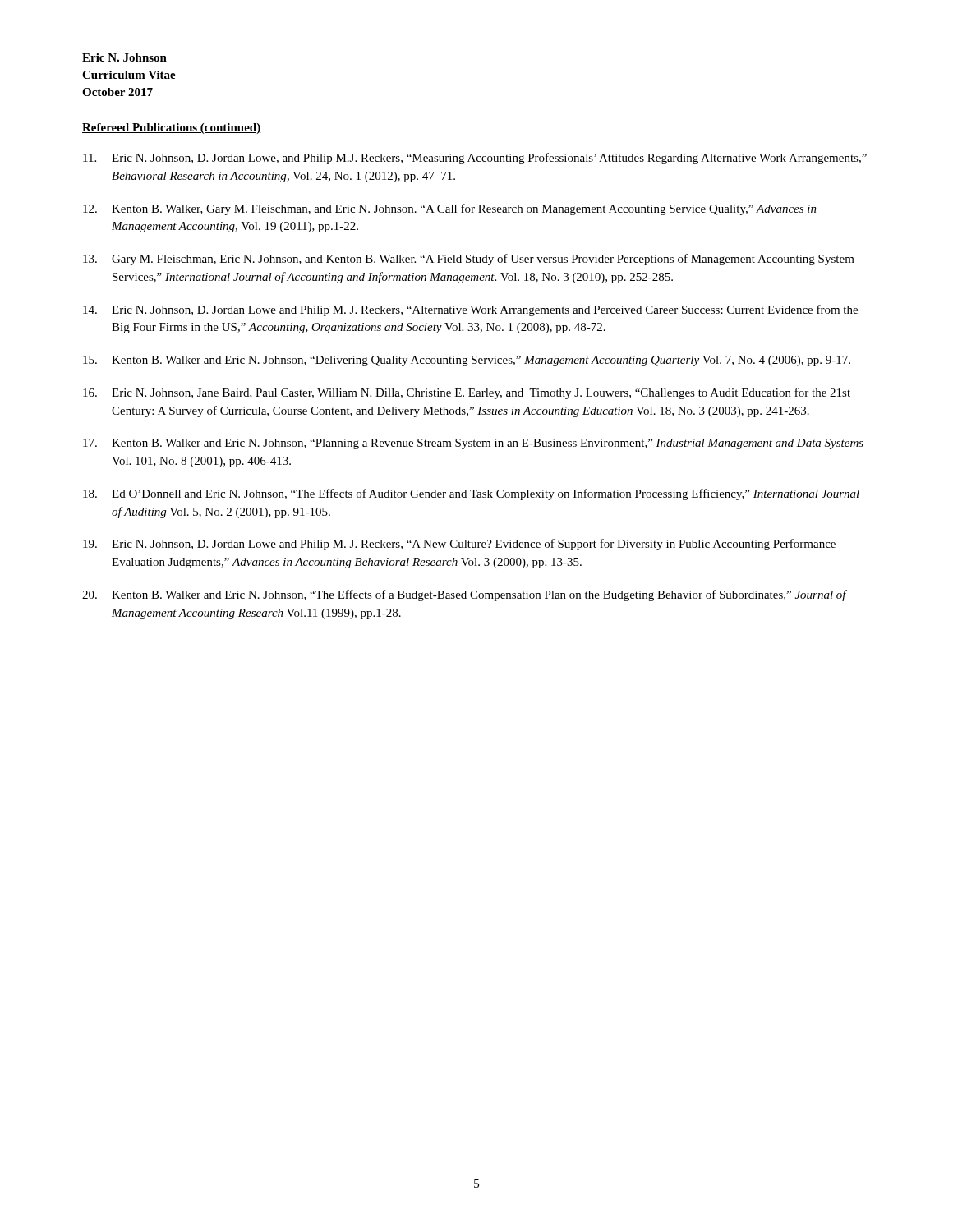Screen dimensions: 1232x953
Task: Select the list item that says "13. Gary M. Fleischman, Eric N. Johnson,"
Action: point(476,268)
